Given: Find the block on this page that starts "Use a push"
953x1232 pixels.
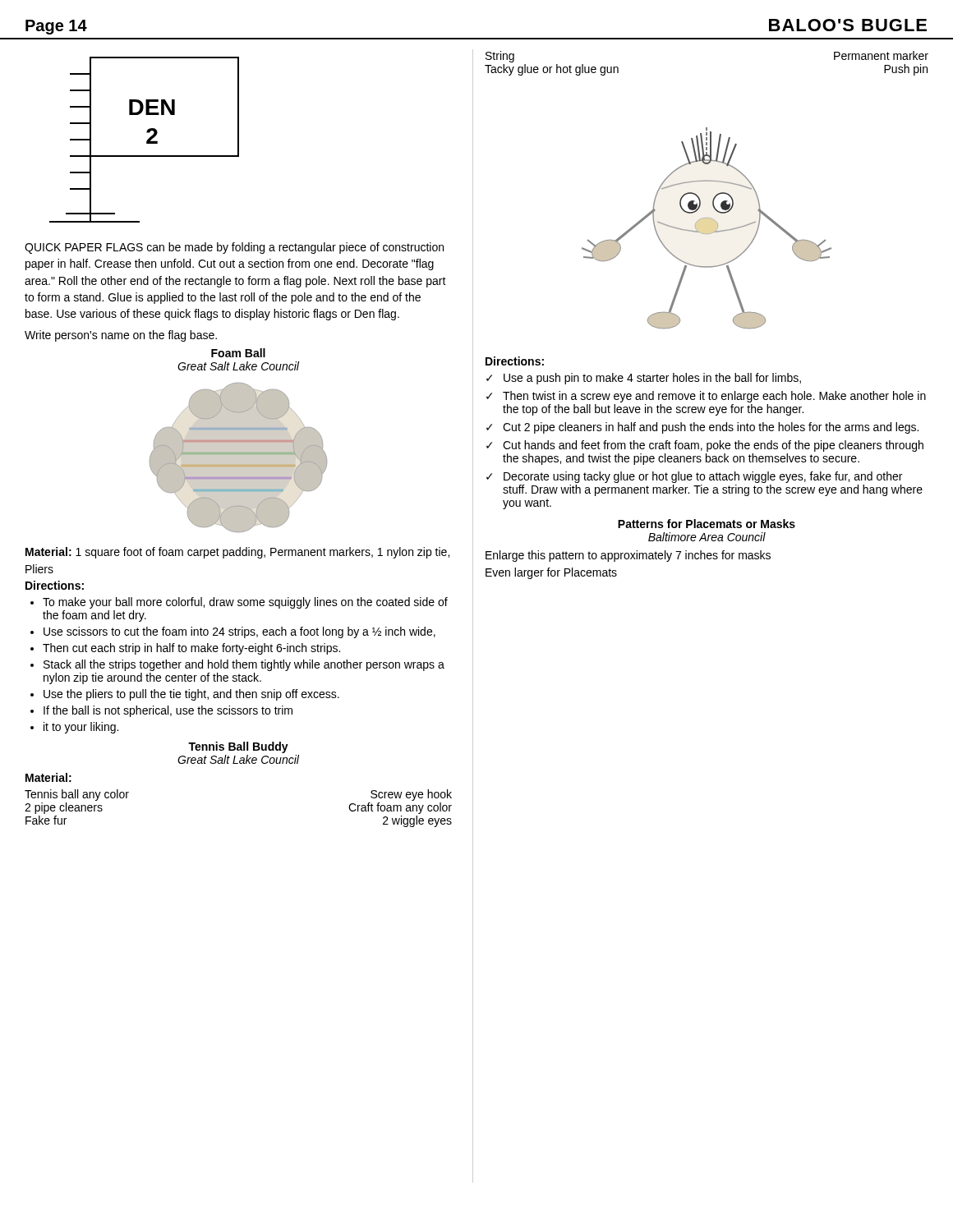Looking at the screenshot, I should [652, 378].
